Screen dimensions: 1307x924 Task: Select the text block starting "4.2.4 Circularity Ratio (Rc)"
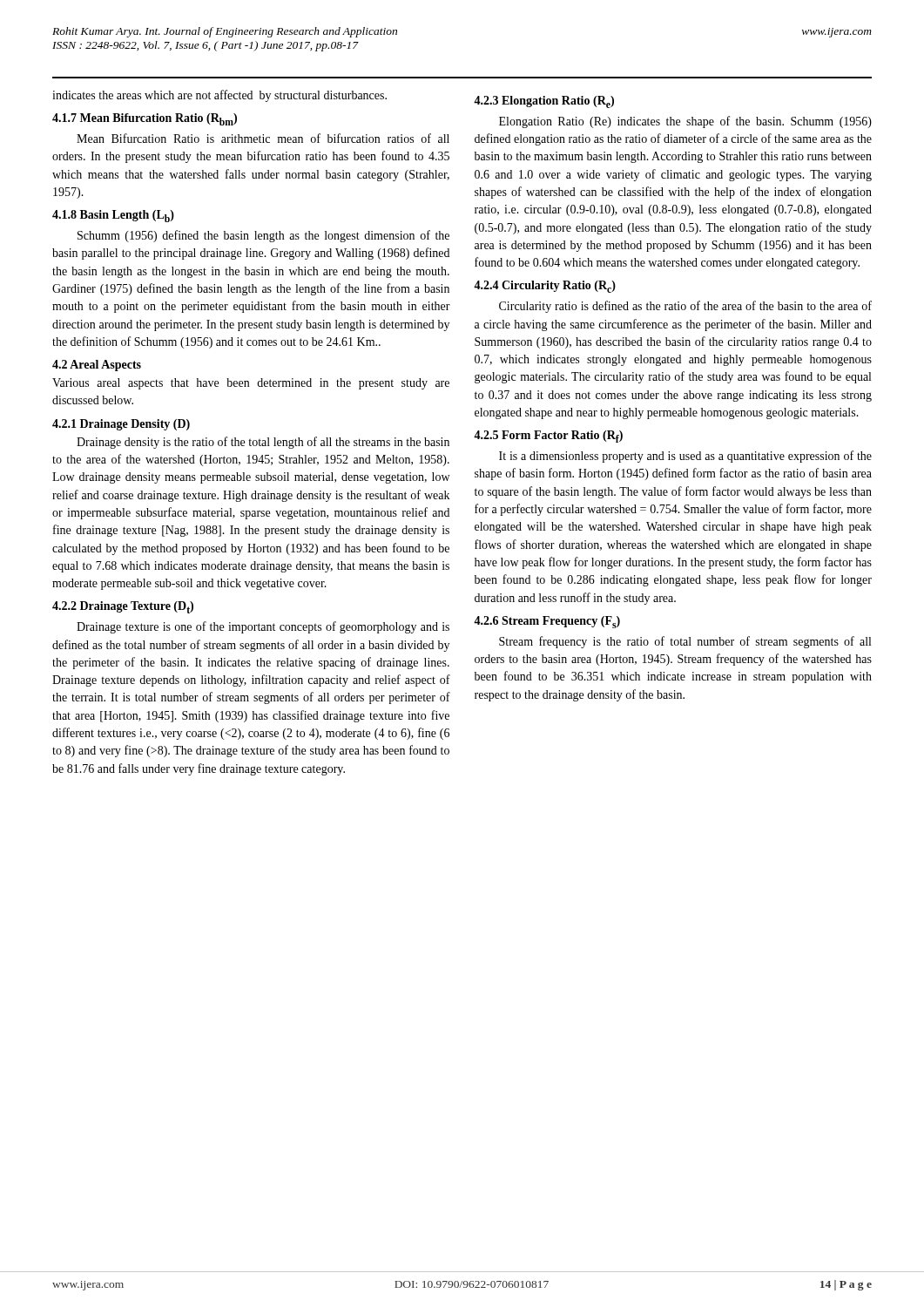click(x=545, y=287)
